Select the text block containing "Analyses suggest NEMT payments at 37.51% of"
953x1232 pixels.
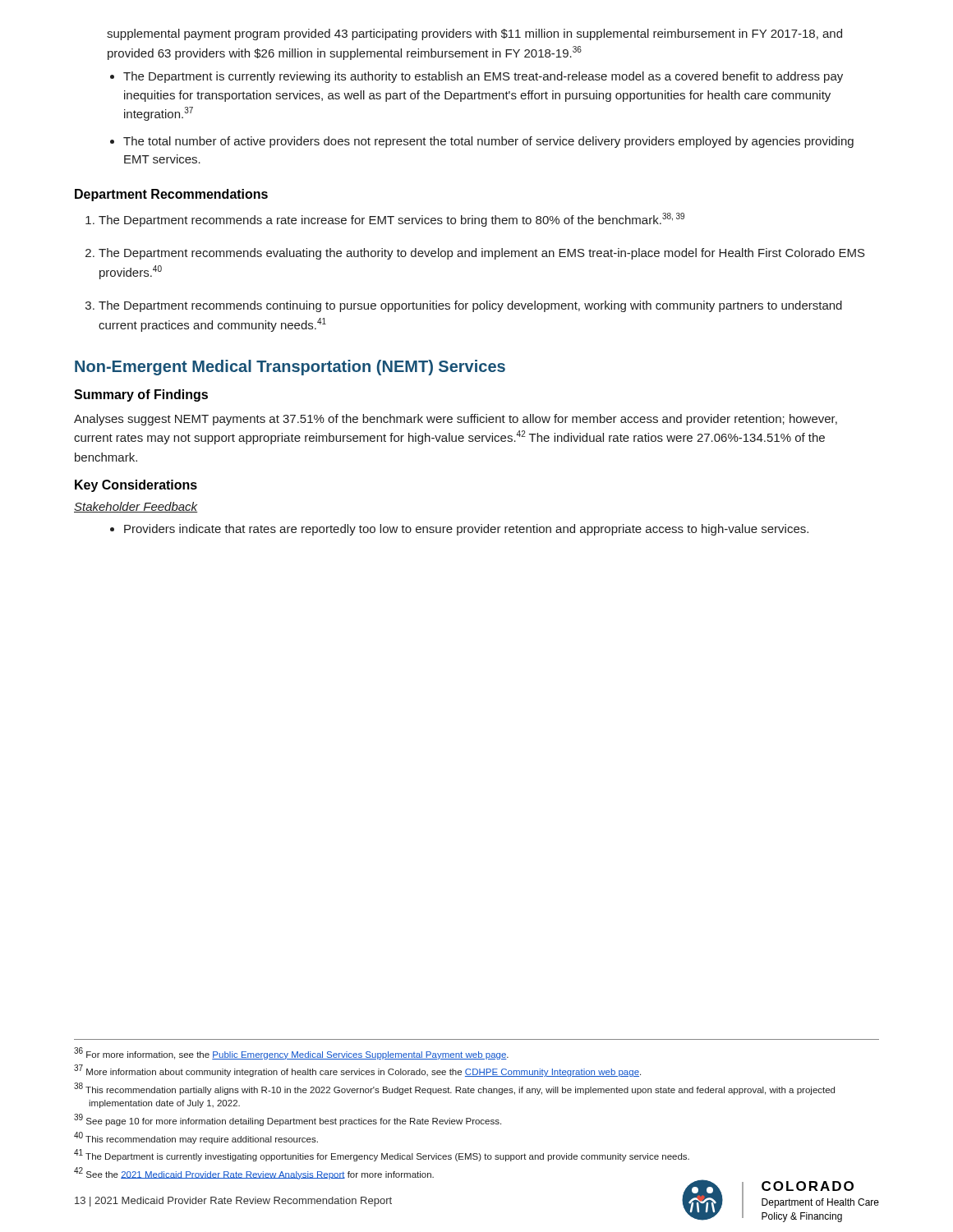click(x=456, y=438)
